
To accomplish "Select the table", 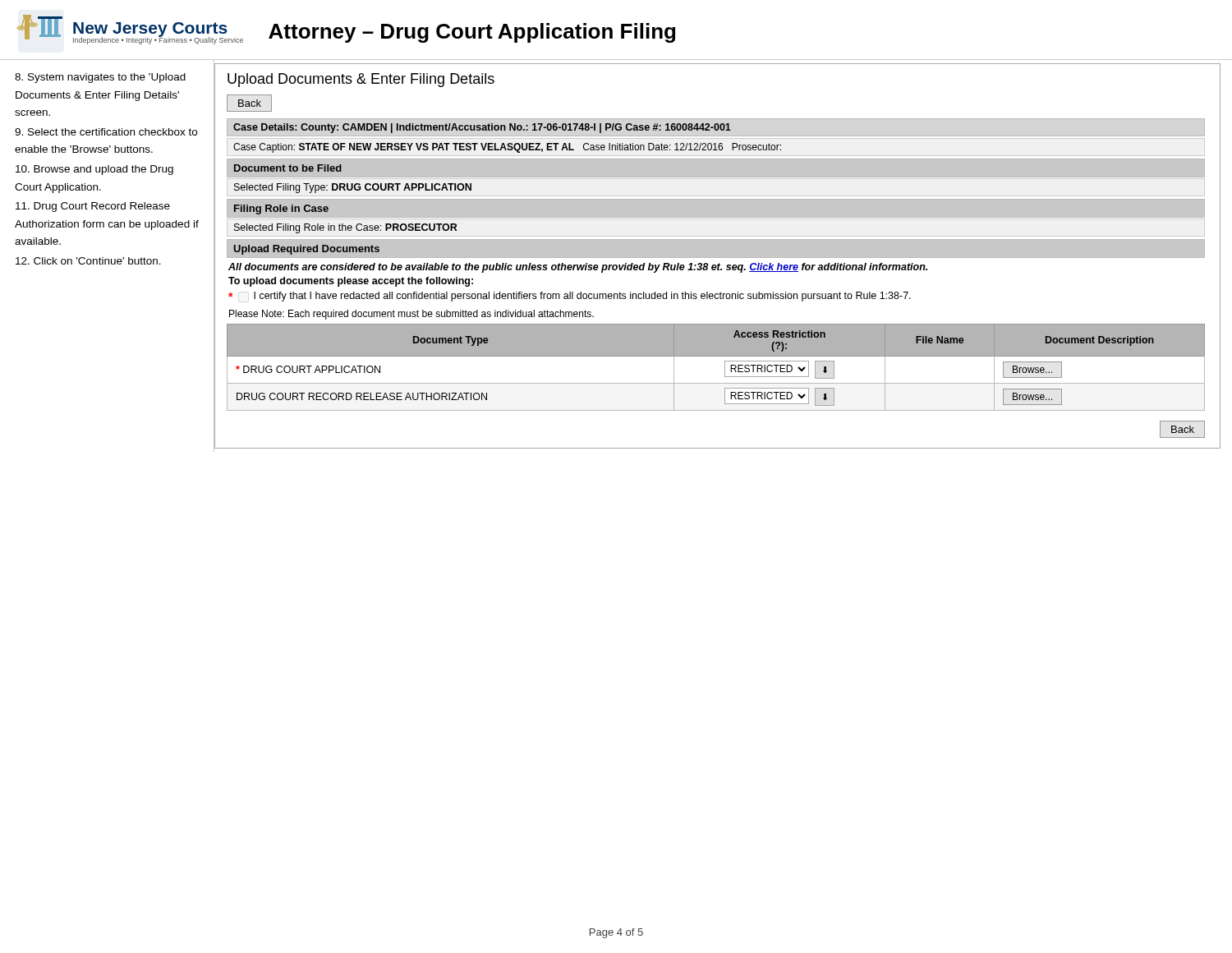I will pos(716,367).
